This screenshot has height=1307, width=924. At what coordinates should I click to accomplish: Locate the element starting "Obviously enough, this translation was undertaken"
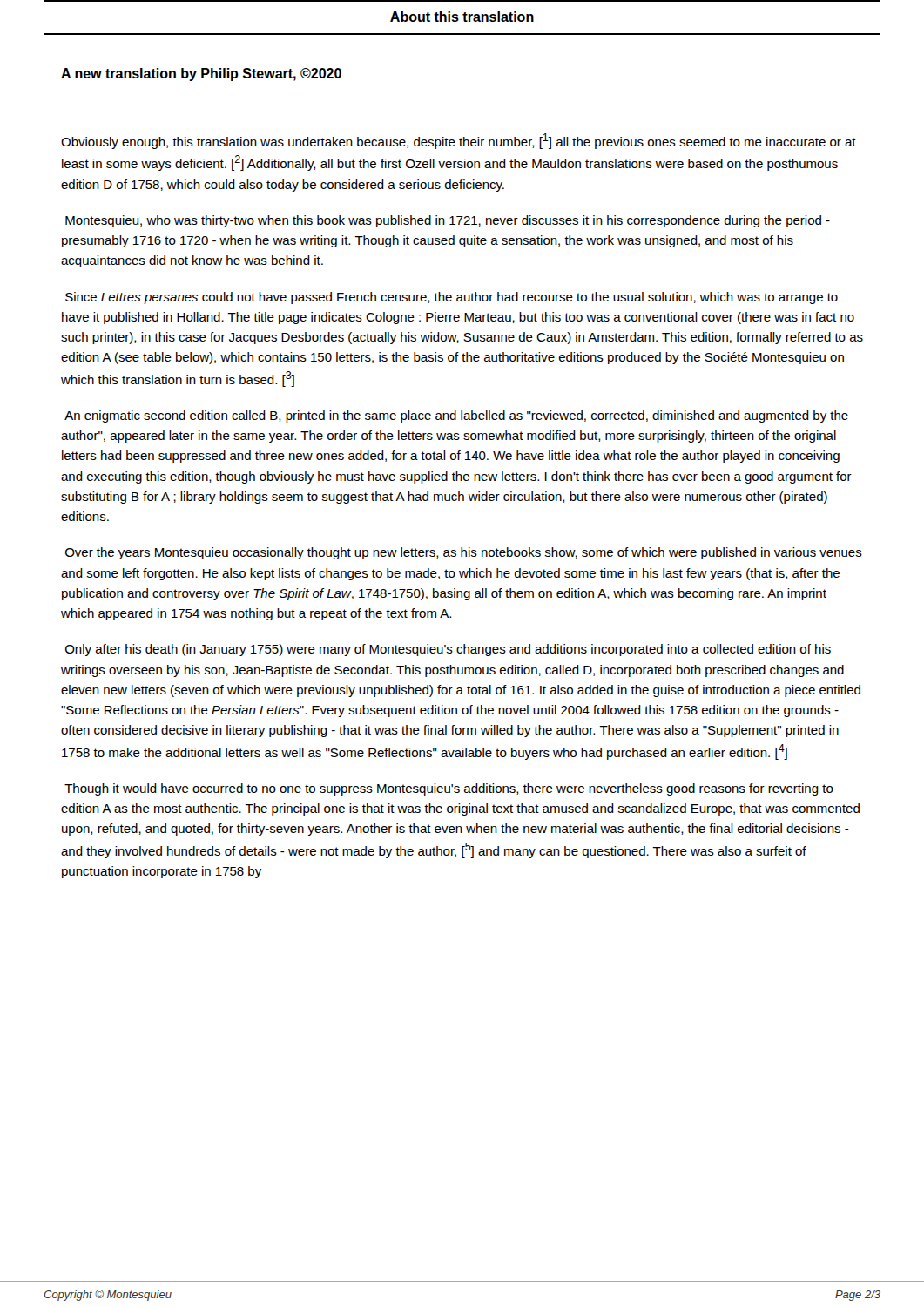(458, 161)
